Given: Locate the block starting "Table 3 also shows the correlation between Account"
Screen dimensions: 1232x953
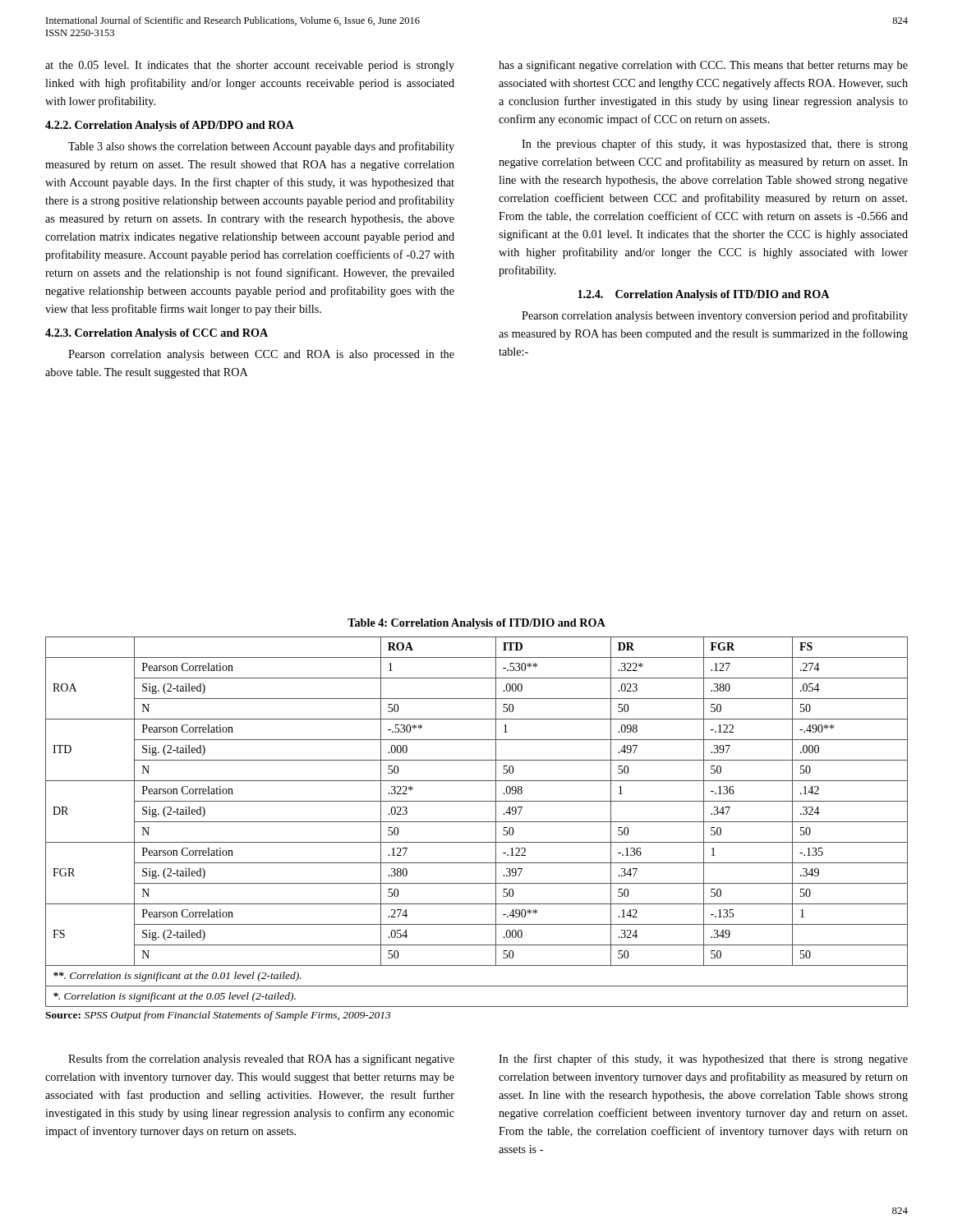Looking at the screenshot, I should click(250, 227).
